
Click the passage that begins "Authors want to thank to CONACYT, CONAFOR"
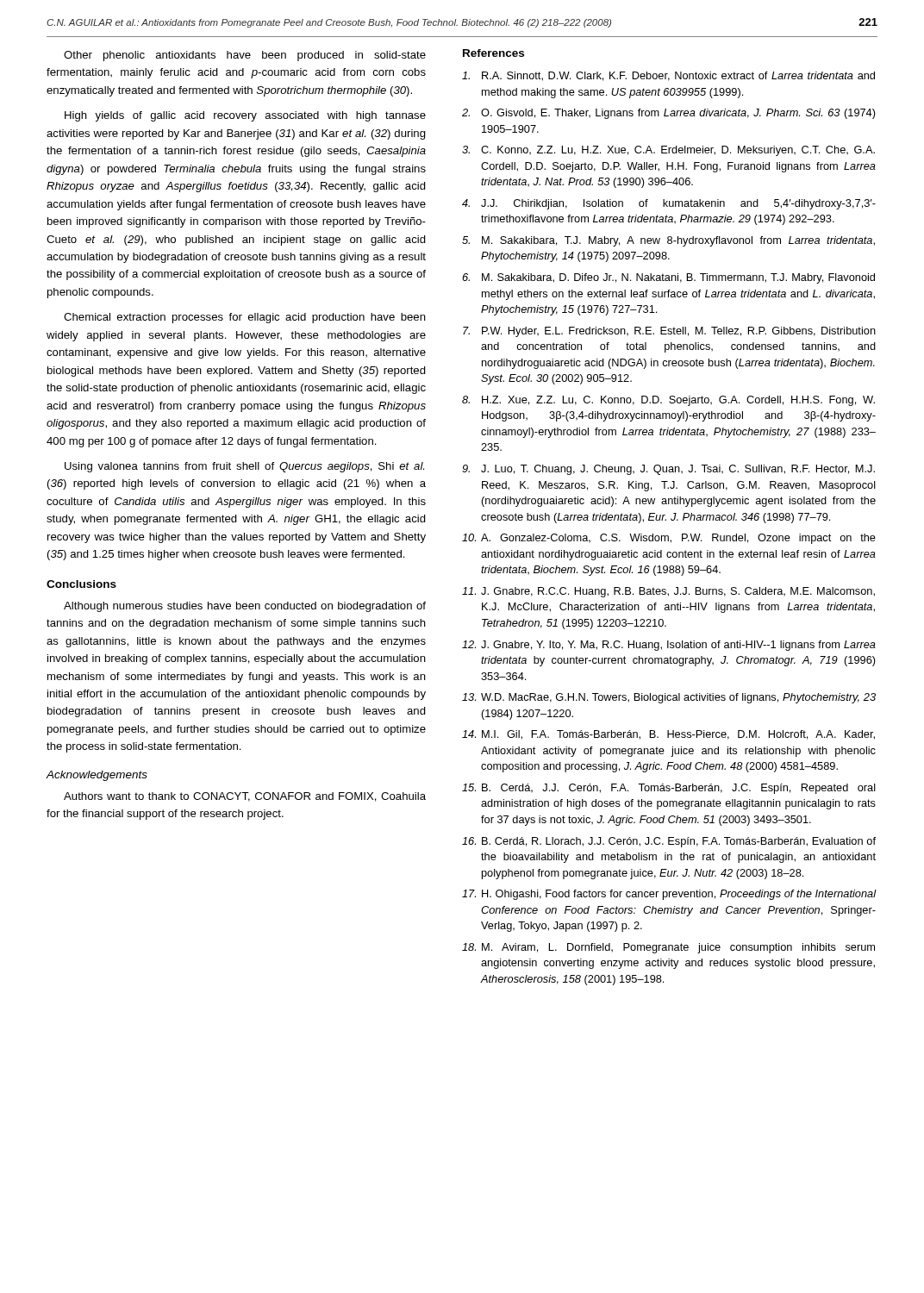236,805
